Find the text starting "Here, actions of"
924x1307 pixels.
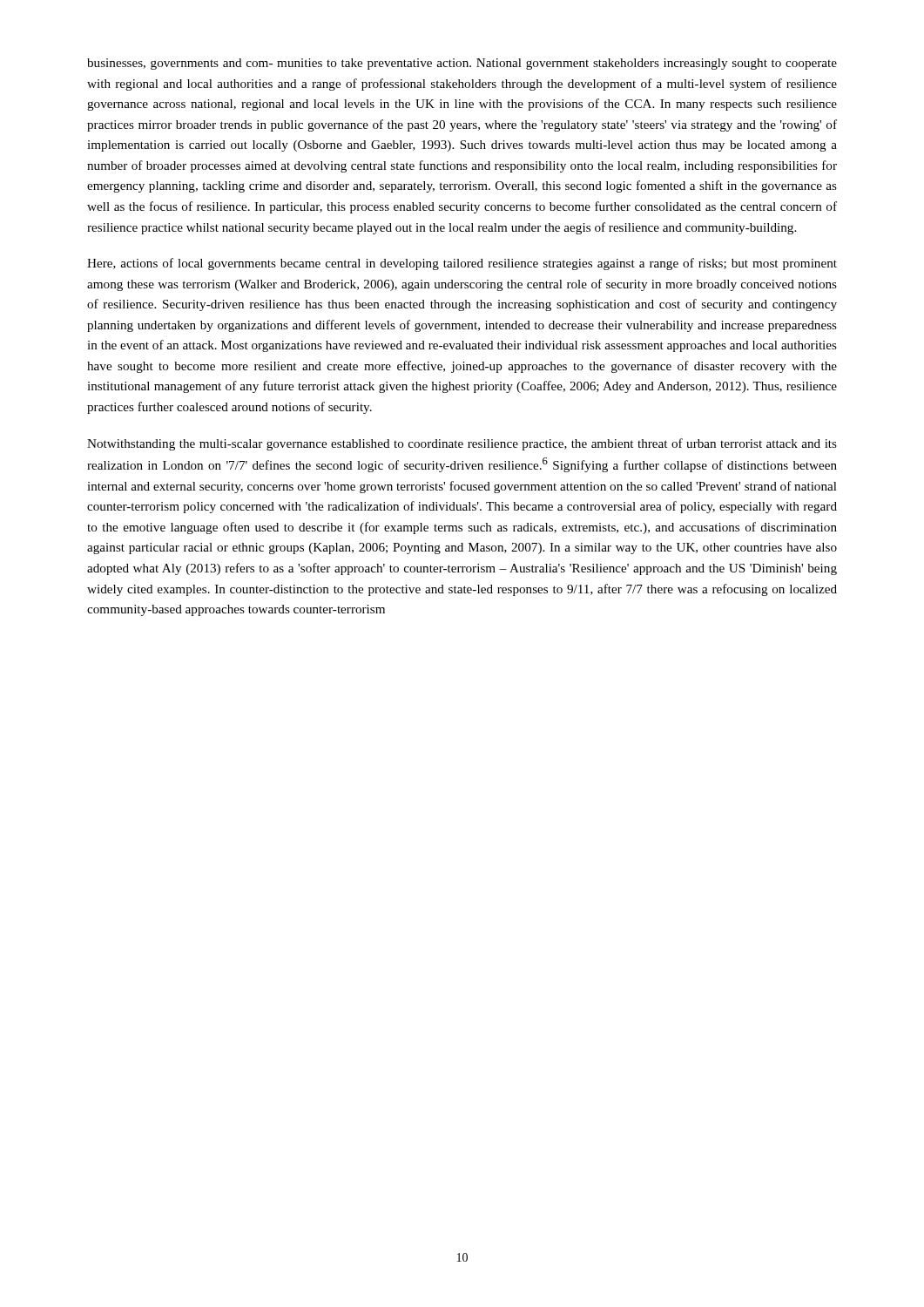click(462, 335)
